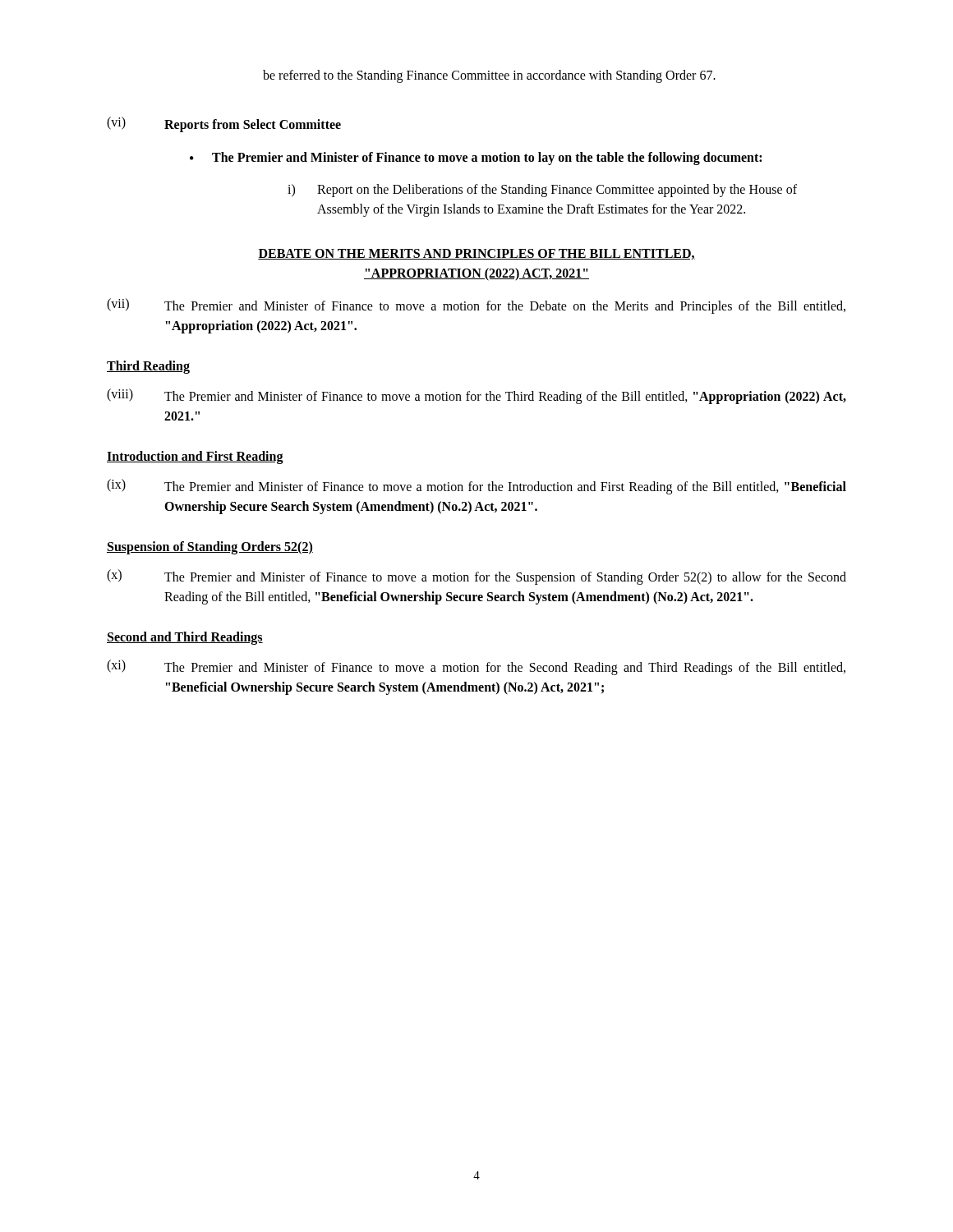Navigate to the text block starting "(viii) The Premier and Minister"
Image resolution: width=953 pixels, height=1232 pixels.
click(x=476, y=407)
